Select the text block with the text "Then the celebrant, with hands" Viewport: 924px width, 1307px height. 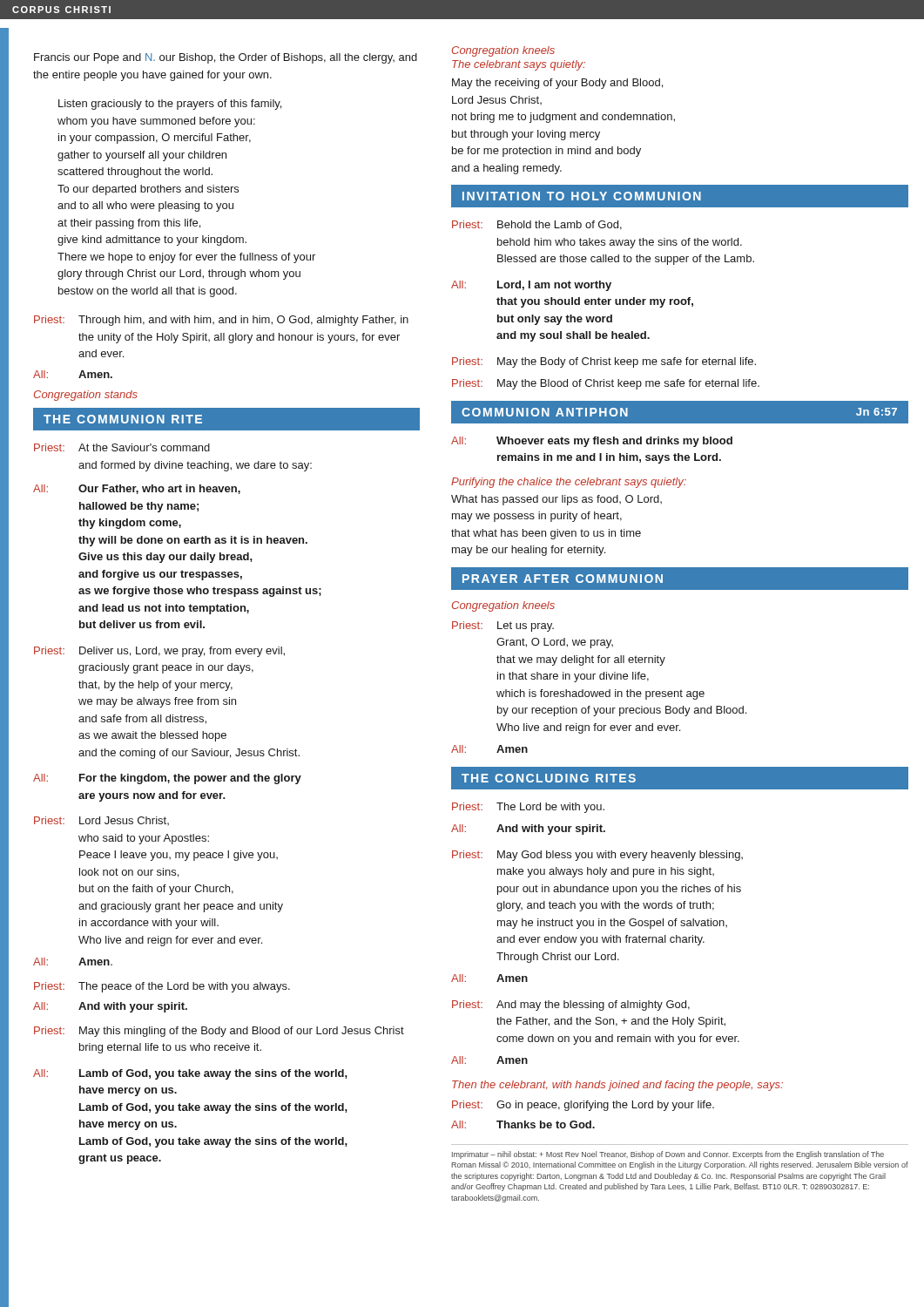[617, 1084]
